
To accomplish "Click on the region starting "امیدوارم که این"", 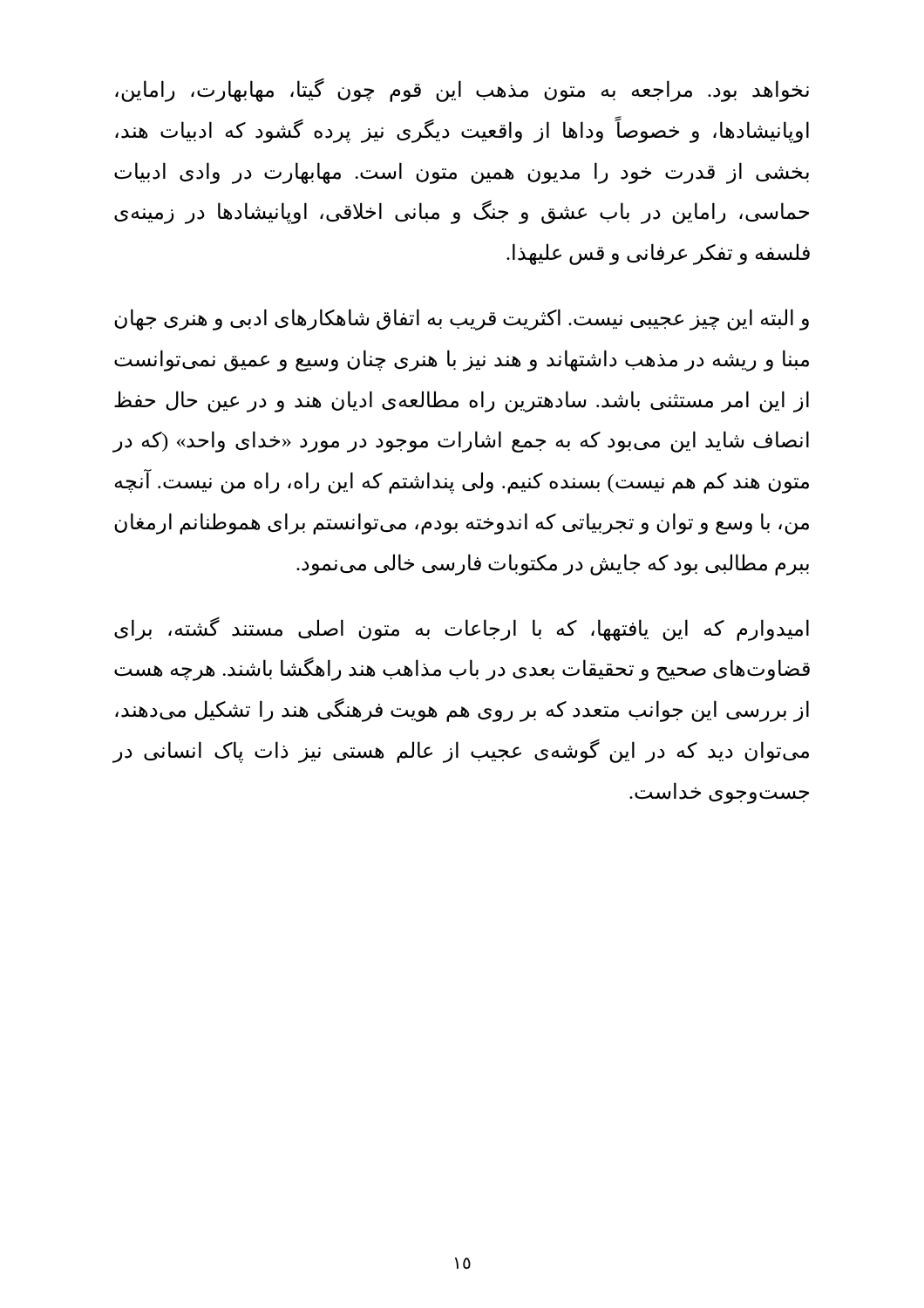I will (462, 710).
